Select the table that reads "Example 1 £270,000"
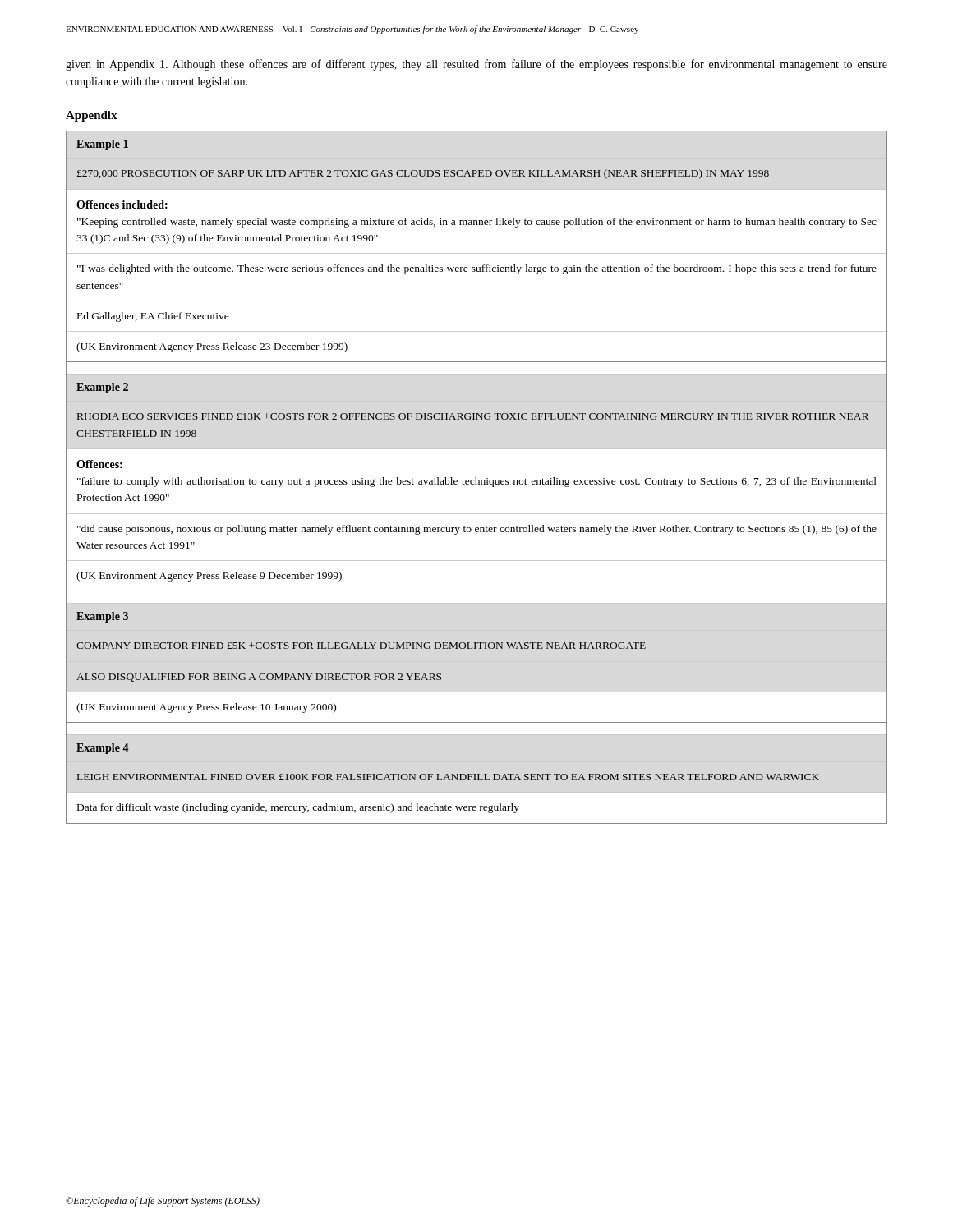Screen dimensions: 1232x953 [x=476, y=477]
